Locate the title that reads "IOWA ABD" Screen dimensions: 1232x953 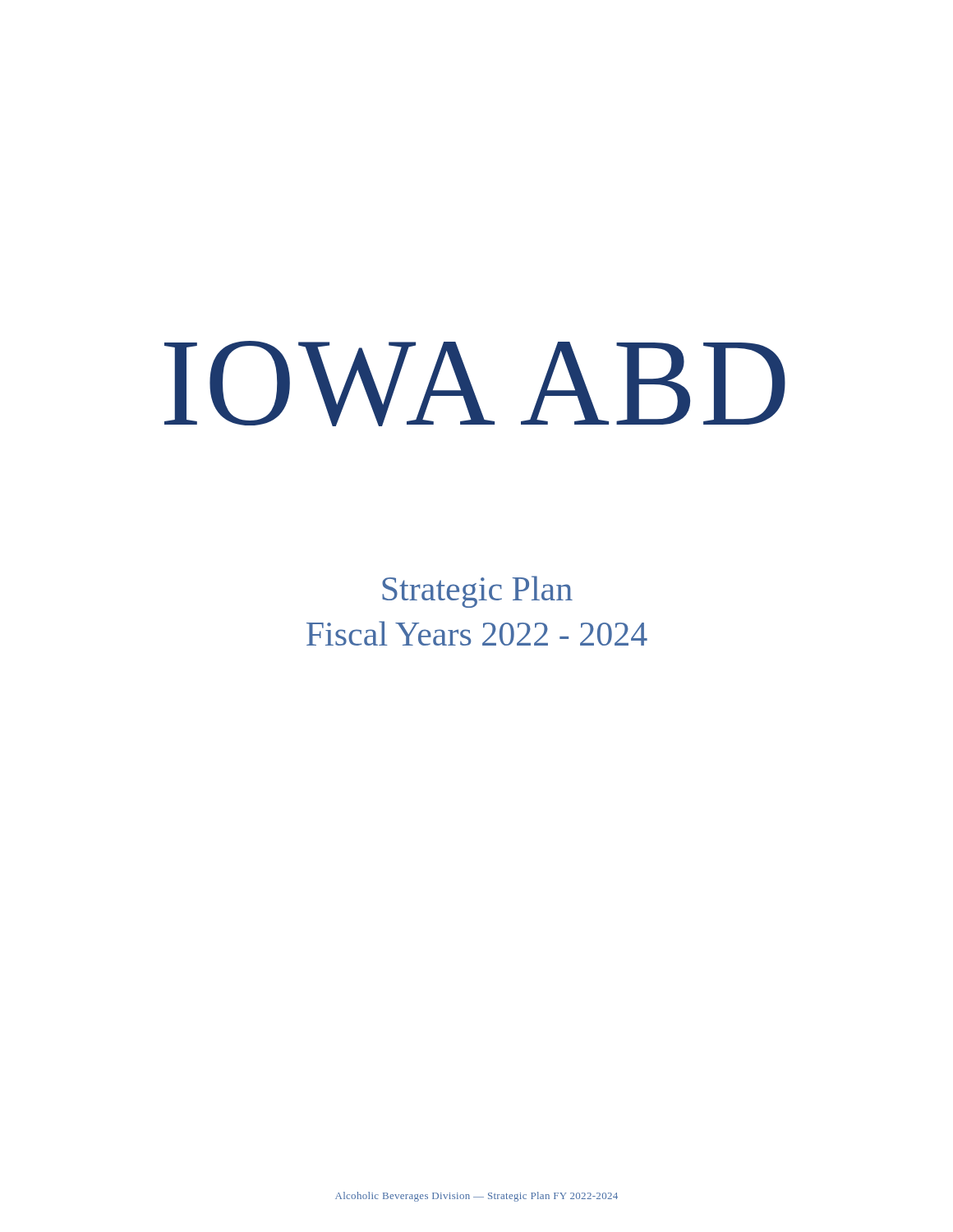tap(476, 383)
